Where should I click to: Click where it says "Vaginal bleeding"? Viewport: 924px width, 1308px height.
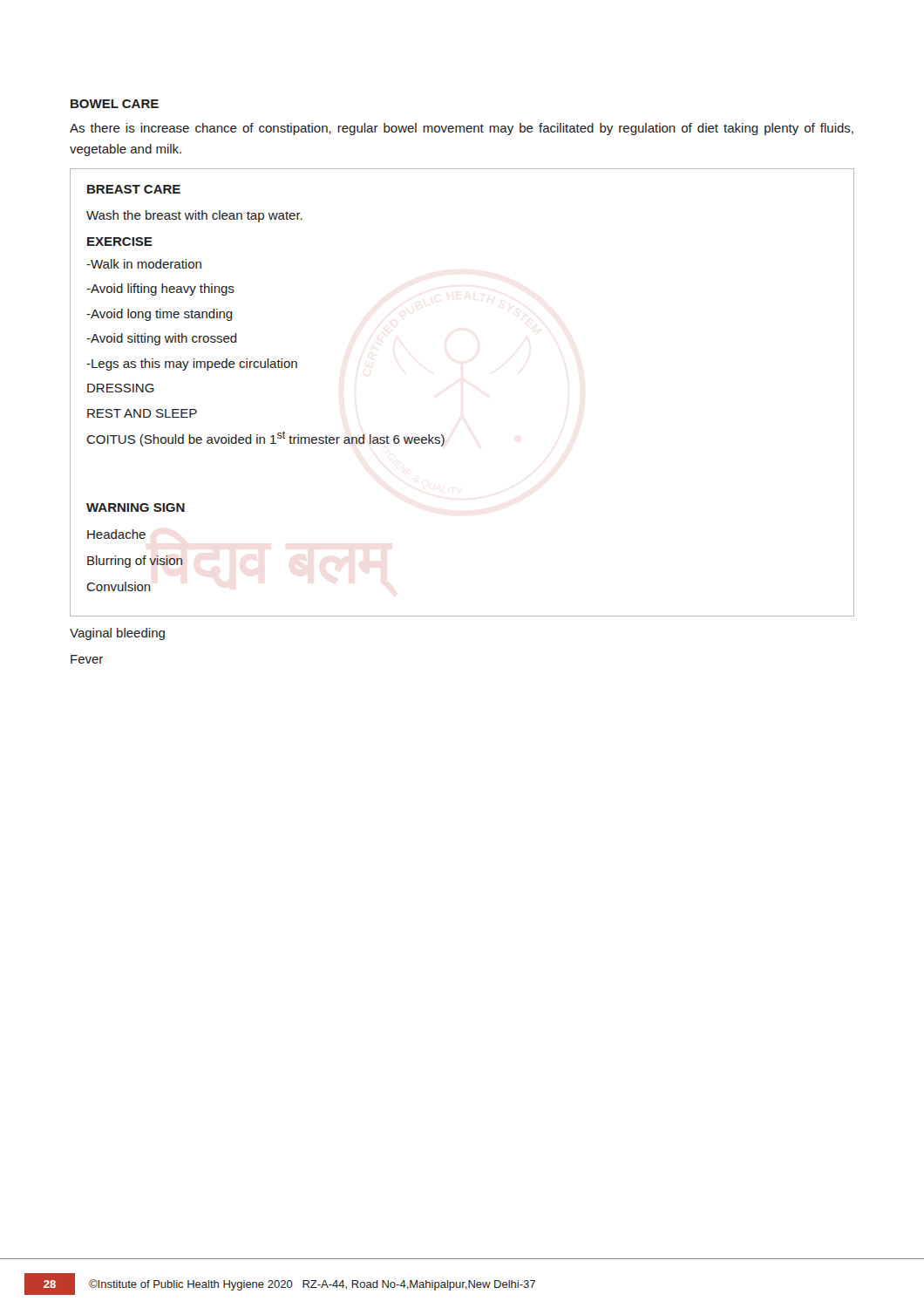(x=118, y=632)
